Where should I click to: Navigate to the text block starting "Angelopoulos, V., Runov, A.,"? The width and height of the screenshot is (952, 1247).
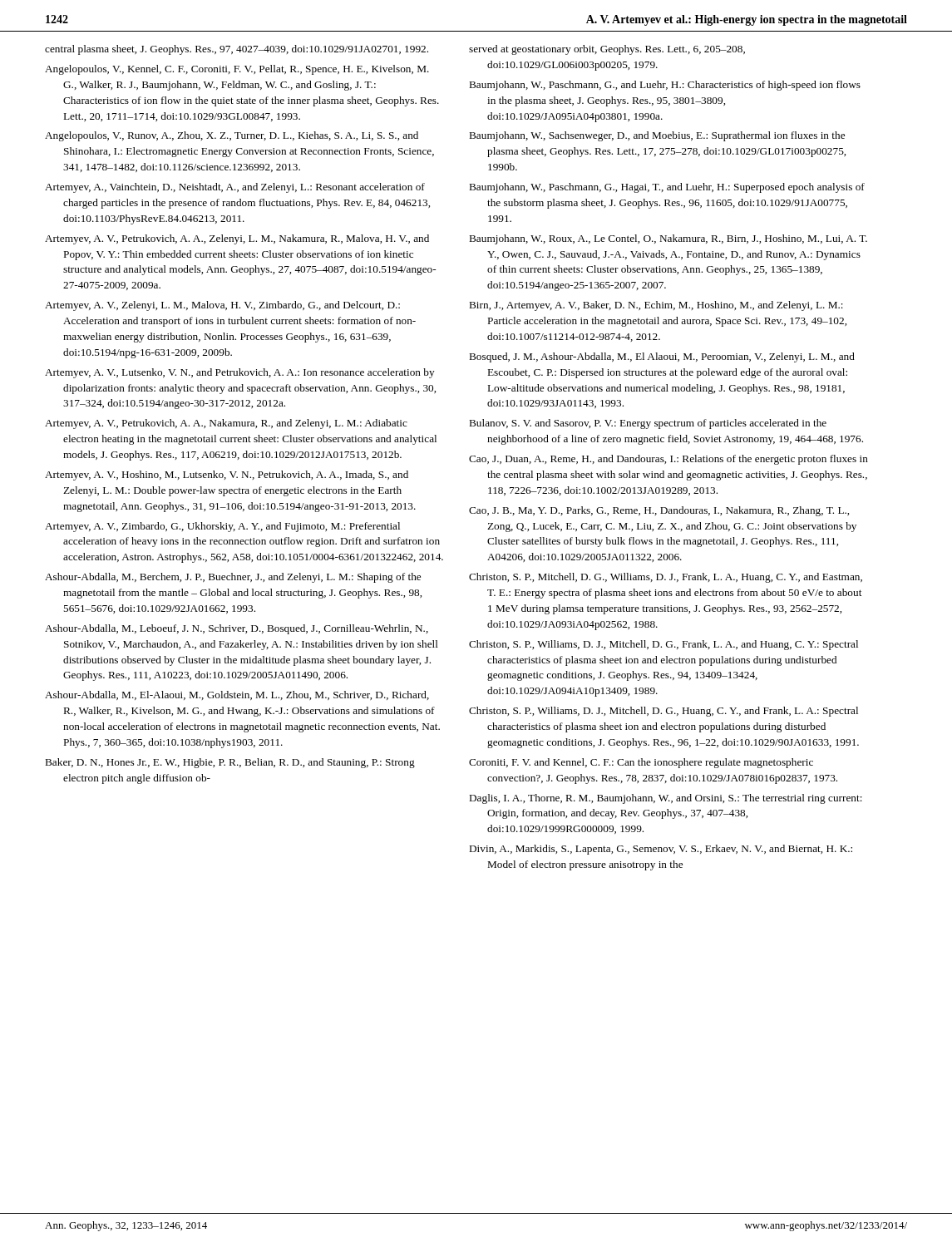point(240,151)
